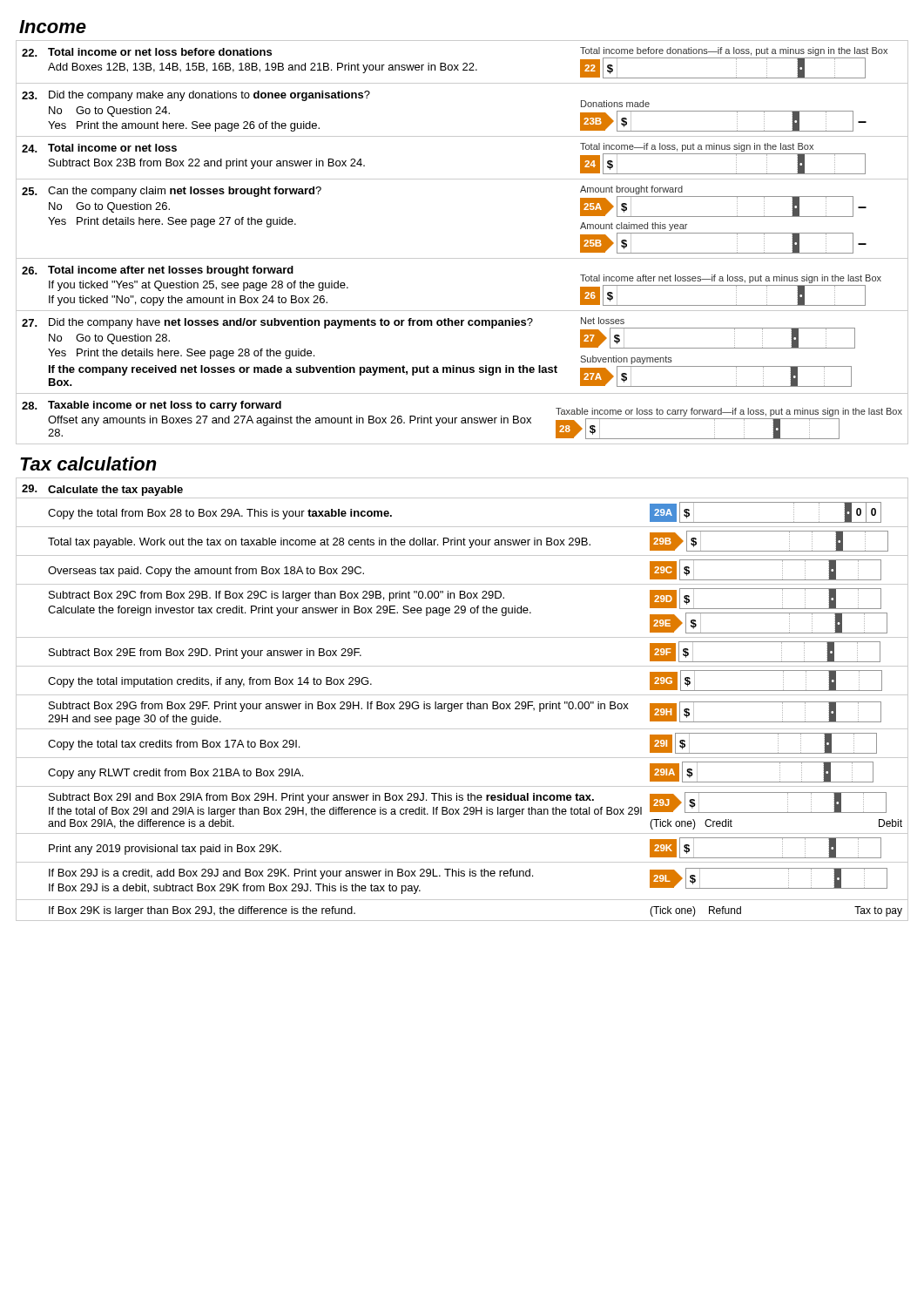
Task: Locate the list item that says "Copy the total tax credits from Box"
Action: (x=70, y=743)
